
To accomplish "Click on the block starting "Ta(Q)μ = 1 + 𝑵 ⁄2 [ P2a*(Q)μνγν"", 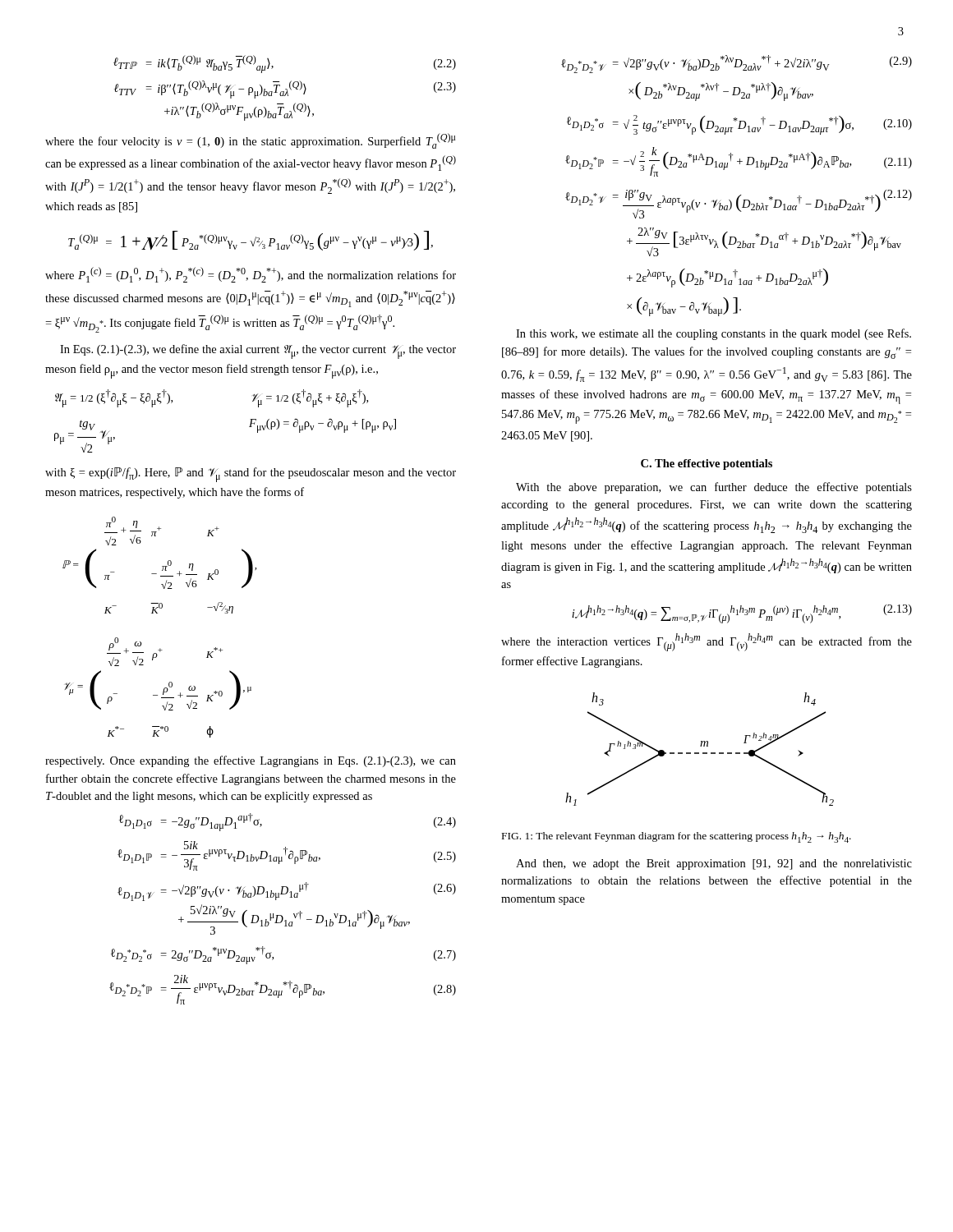I will (251, 240).
